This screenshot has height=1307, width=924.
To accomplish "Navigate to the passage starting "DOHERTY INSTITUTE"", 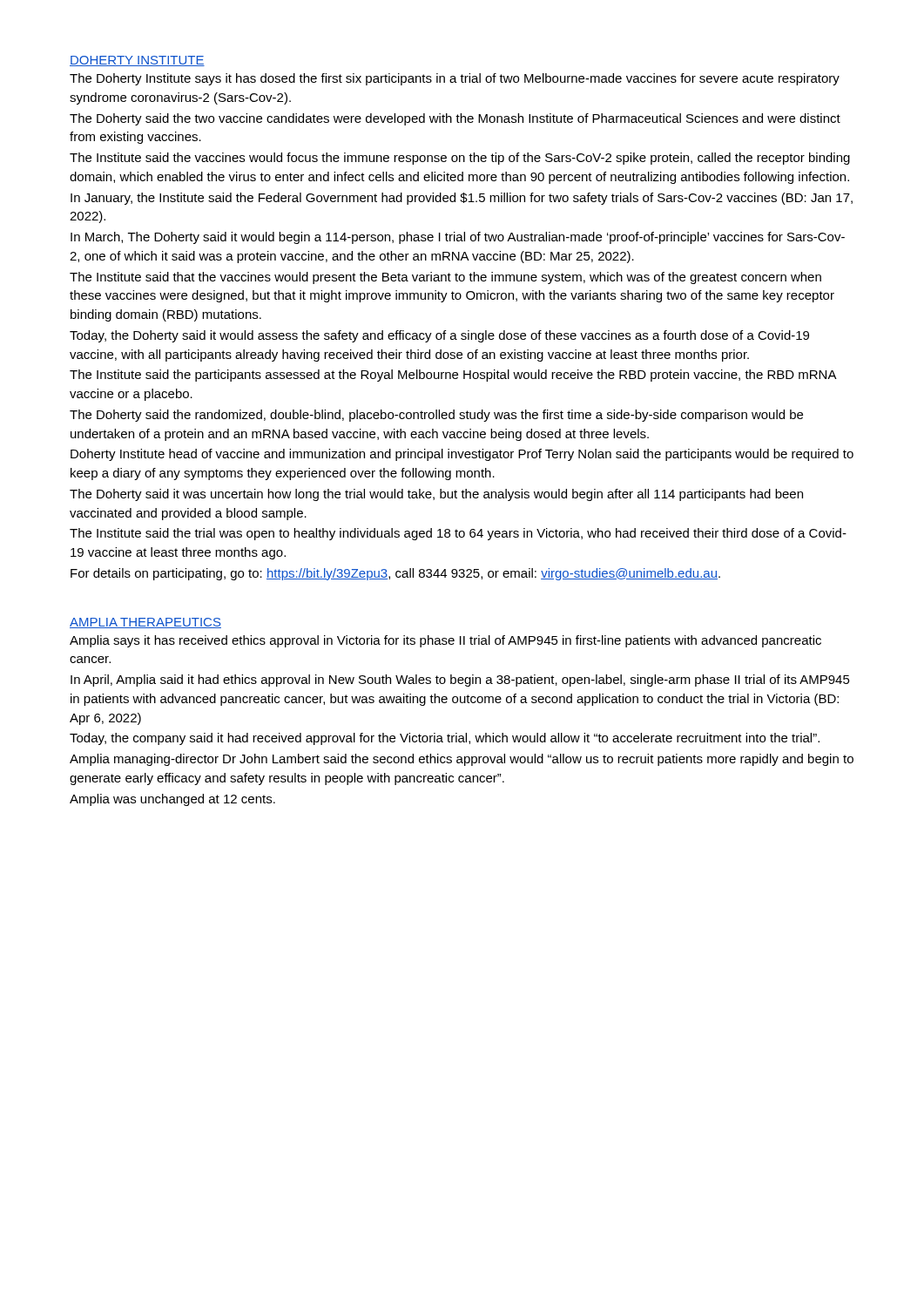I will pyautogui.click(x=137, y=60).
